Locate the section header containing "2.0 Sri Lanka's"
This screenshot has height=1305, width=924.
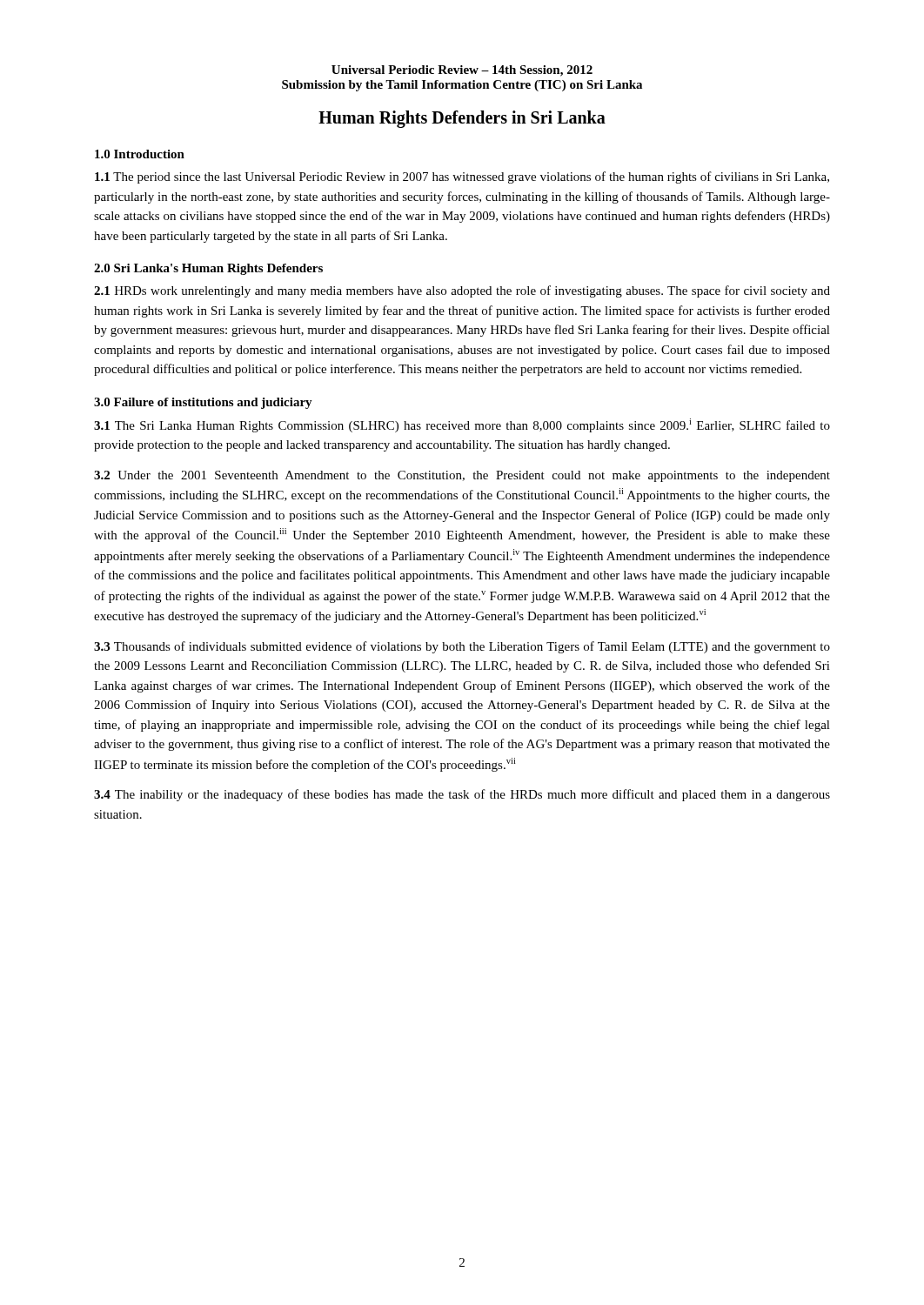pos(209,268)
